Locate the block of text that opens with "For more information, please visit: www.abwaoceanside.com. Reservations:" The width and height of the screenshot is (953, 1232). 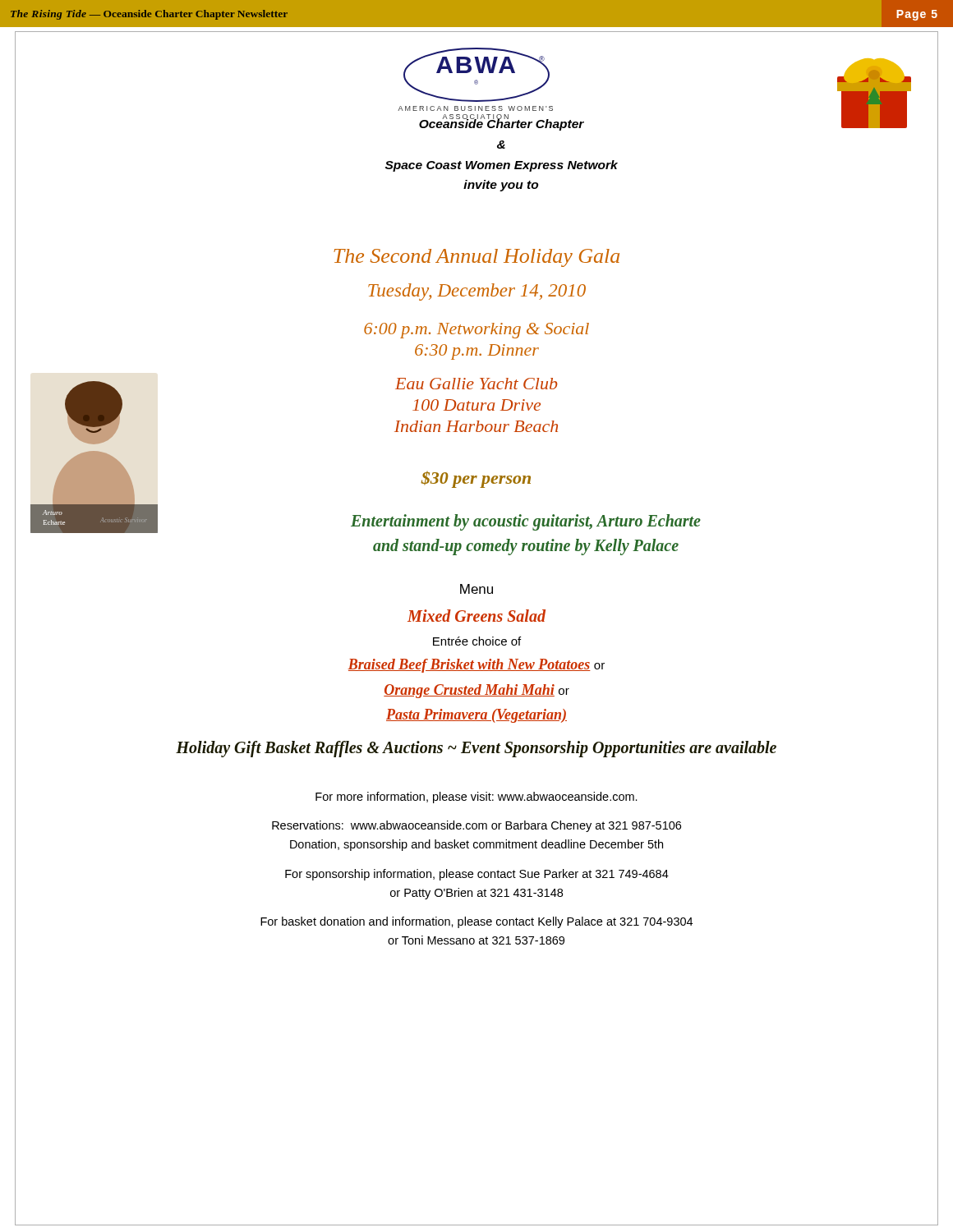pyautogui.click(x=476, y=869)
